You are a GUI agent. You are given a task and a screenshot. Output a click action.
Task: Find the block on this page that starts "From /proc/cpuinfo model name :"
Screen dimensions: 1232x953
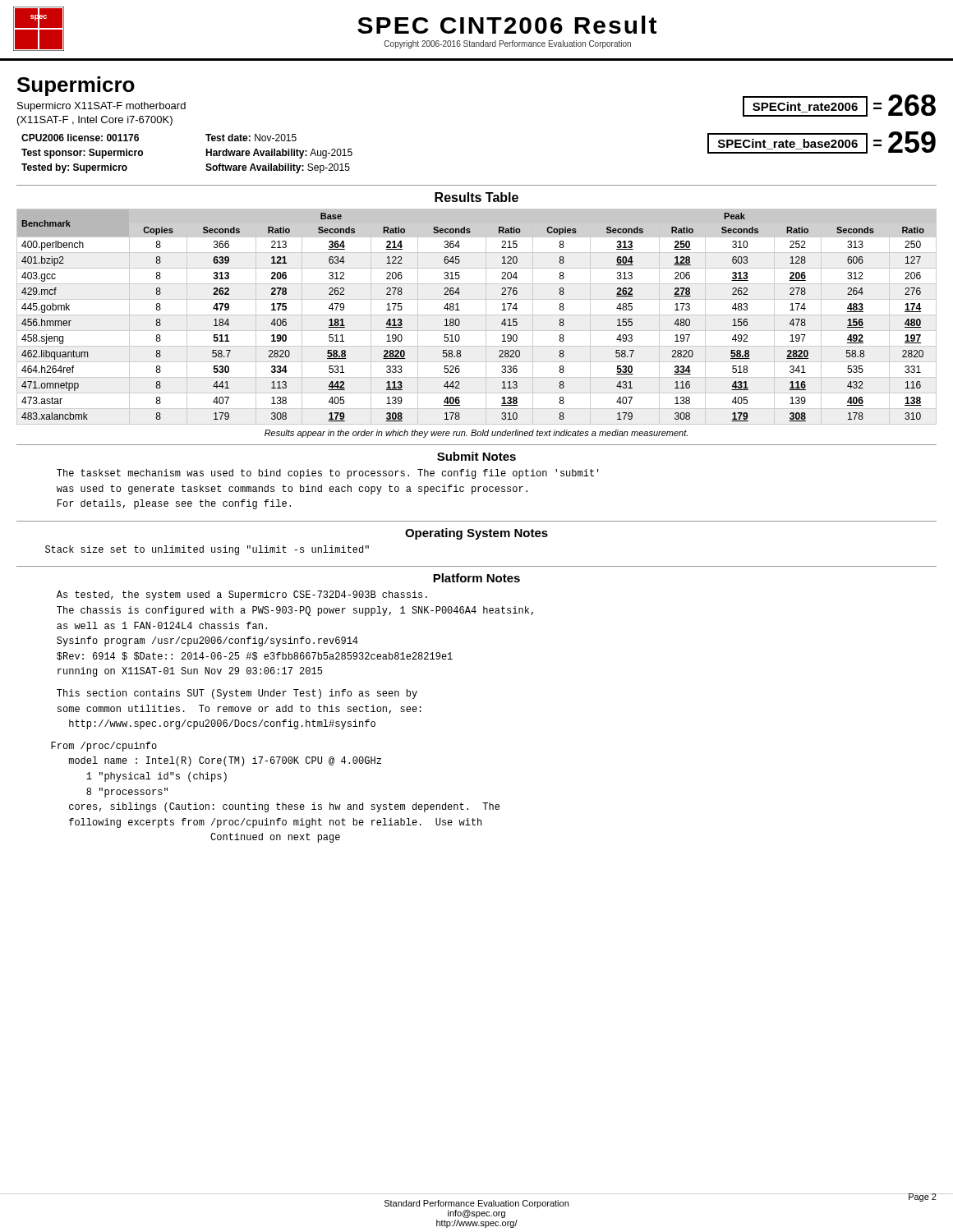(x=104, y=747)
